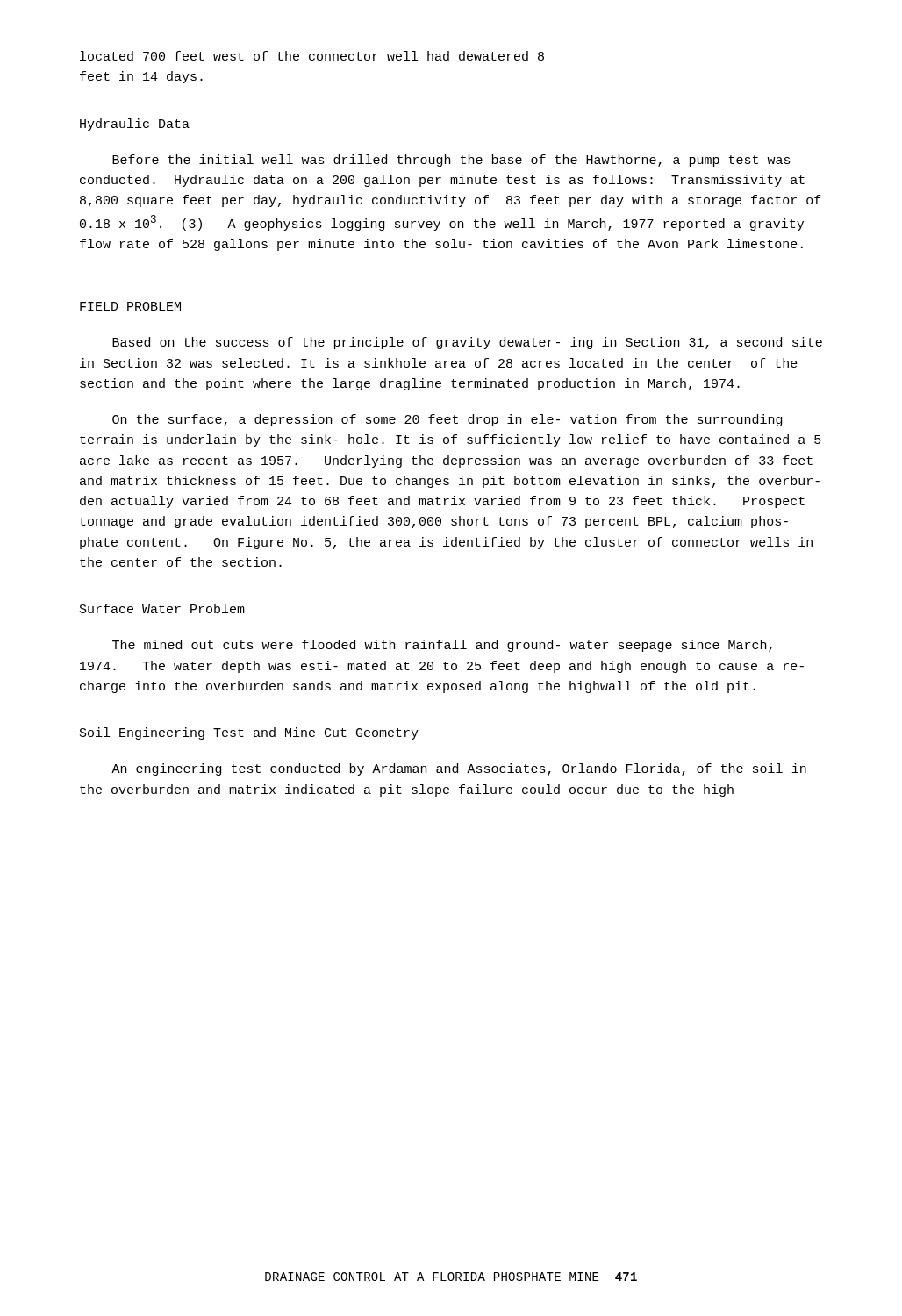Where does it say "Hydraulic Data"?
Viewport: 902px width, 1316px height.
tap(134, 125)
